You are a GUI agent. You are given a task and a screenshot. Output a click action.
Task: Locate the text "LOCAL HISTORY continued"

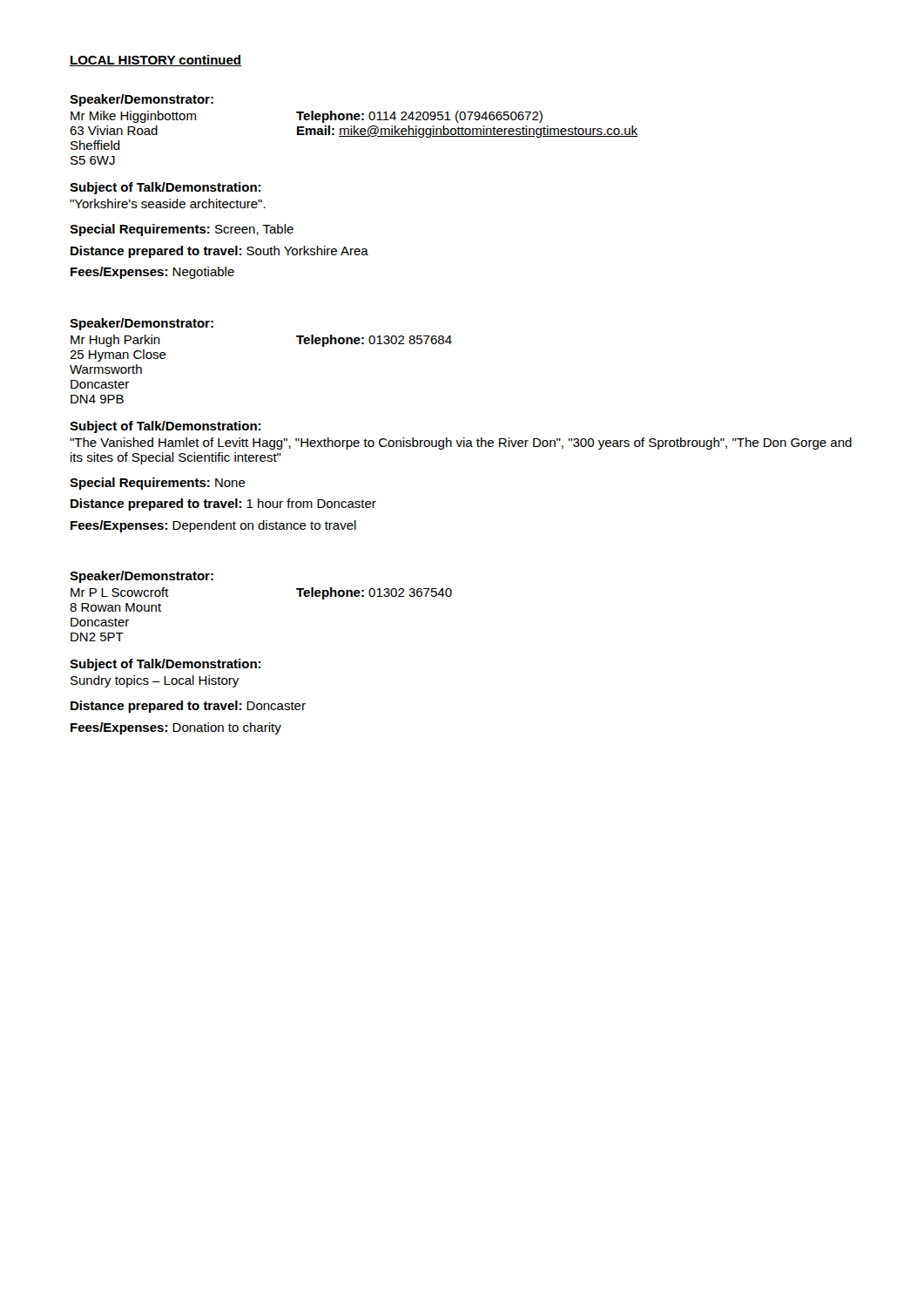[155, 60]
